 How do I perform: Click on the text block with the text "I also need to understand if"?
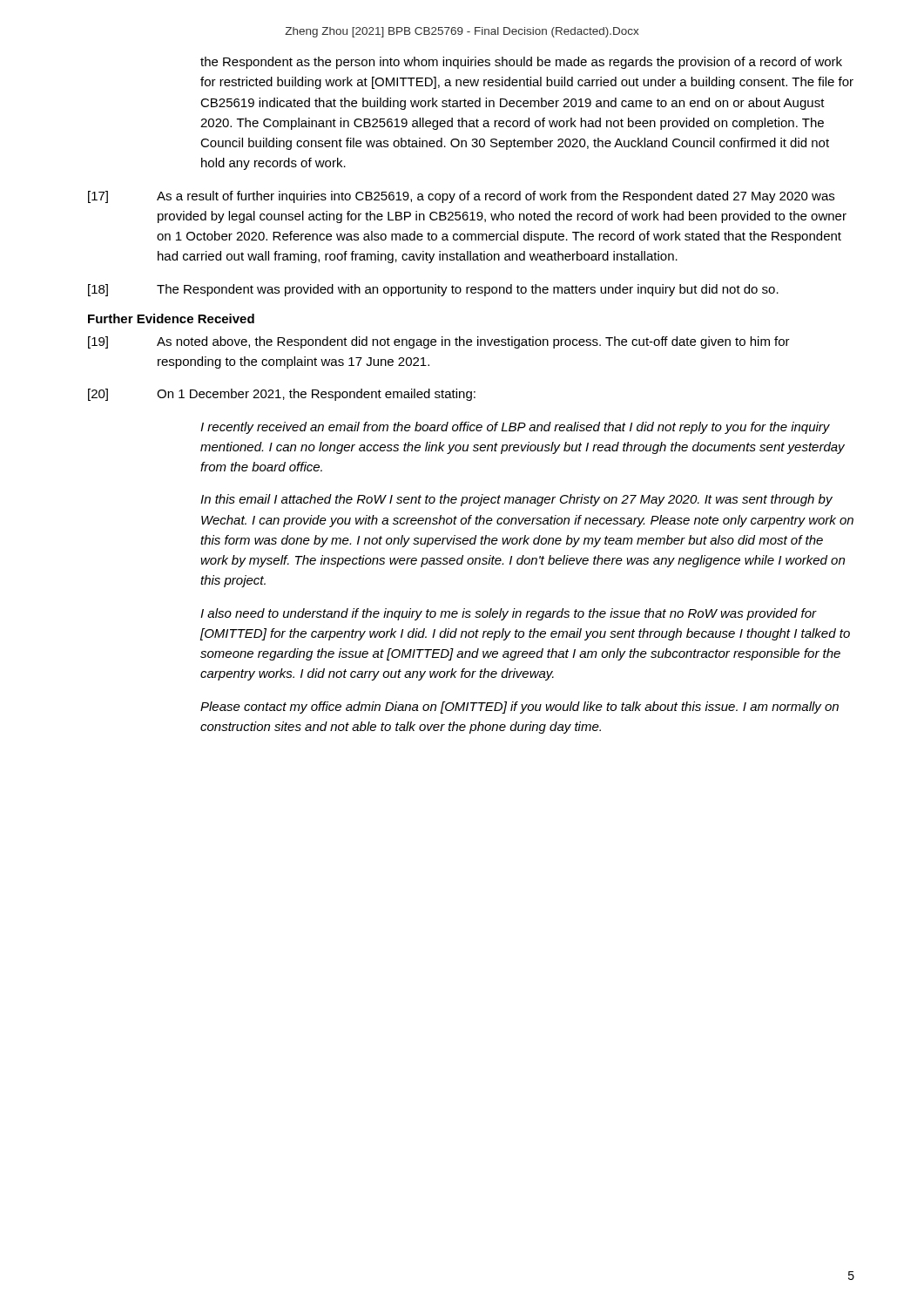(x=525, y=643)
